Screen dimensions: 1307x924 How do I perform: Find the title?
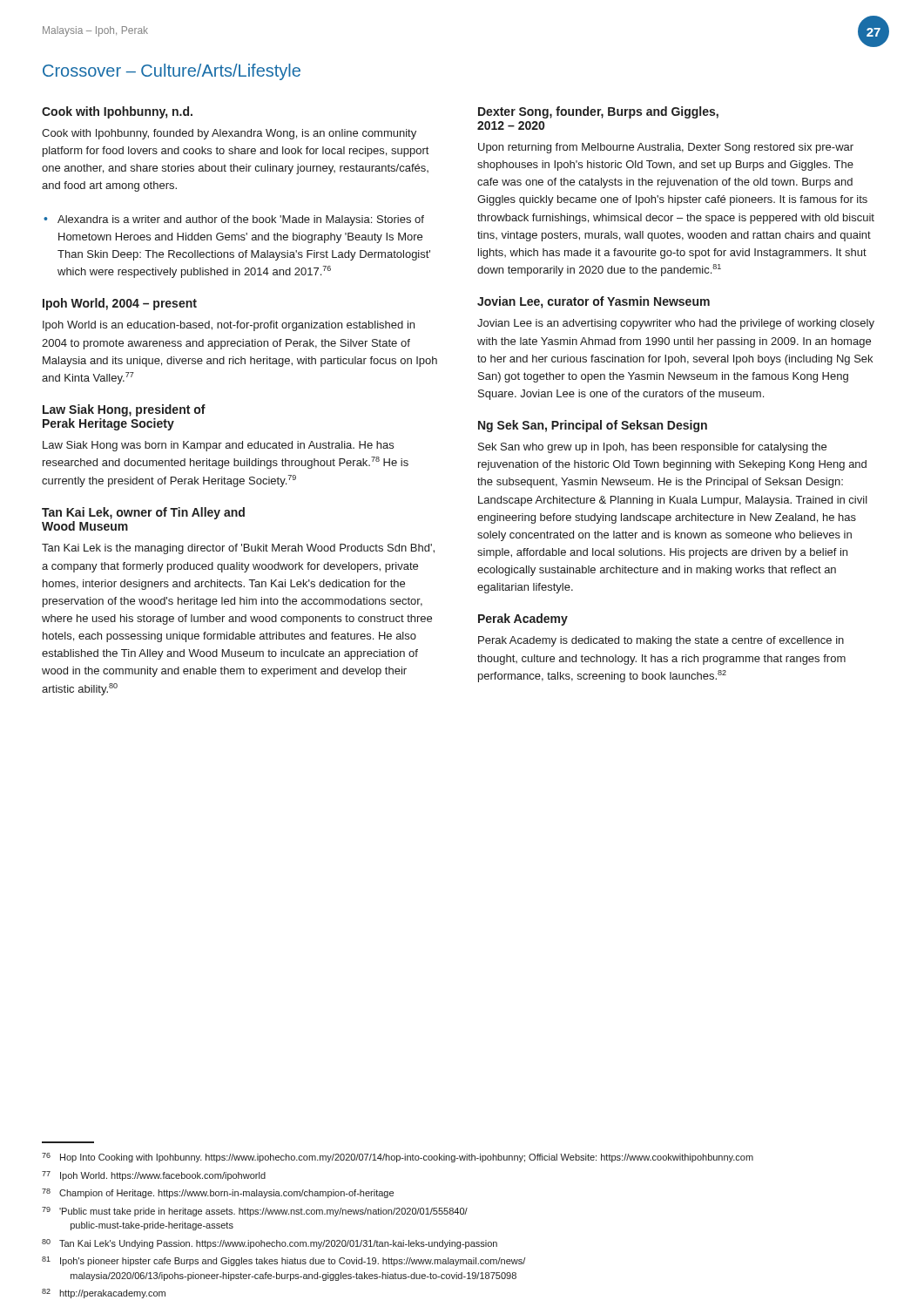(171, 71)
